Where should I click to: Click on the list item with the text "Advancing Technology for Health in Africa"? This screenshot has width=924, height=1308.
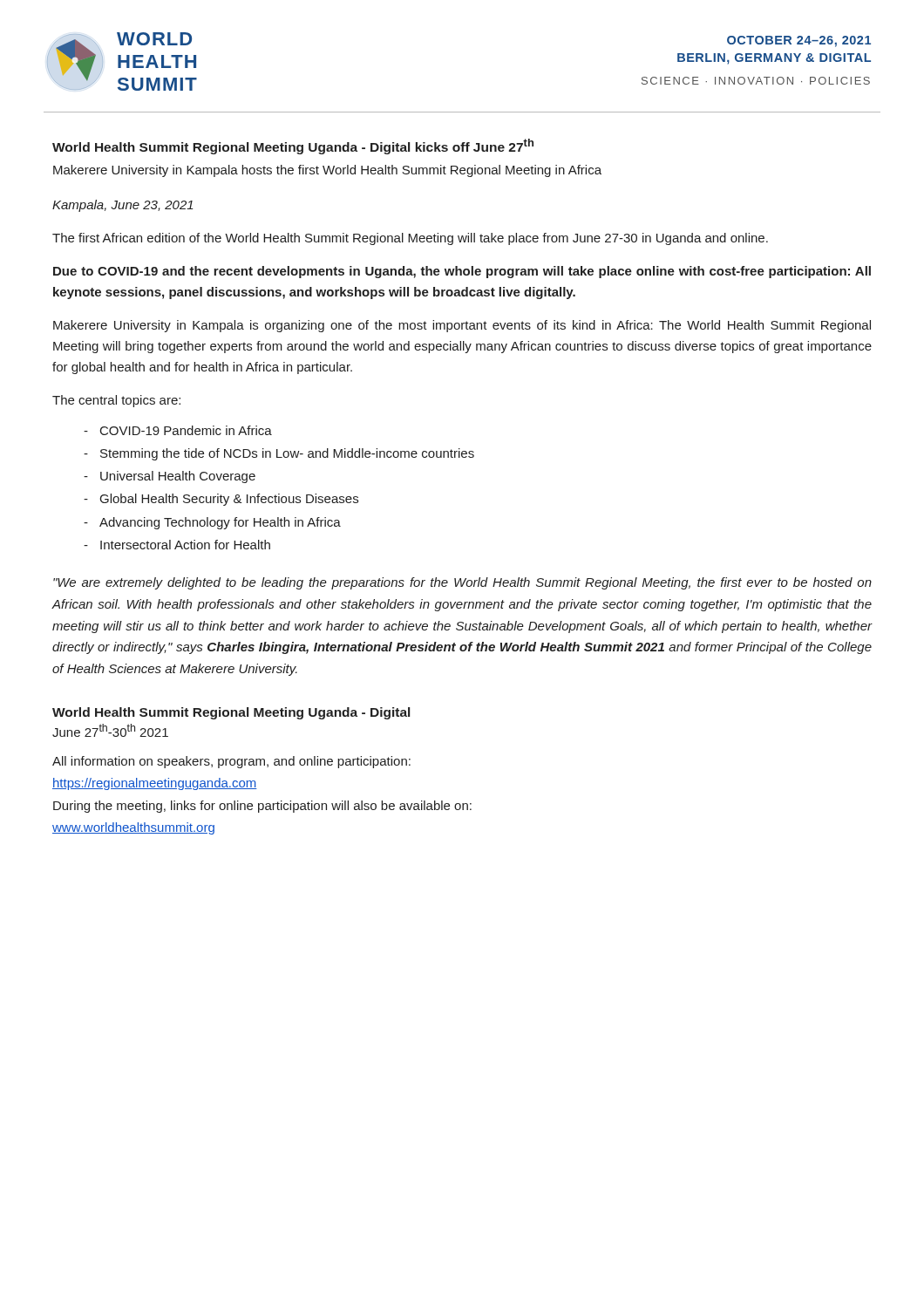click(x=220, y=522)
